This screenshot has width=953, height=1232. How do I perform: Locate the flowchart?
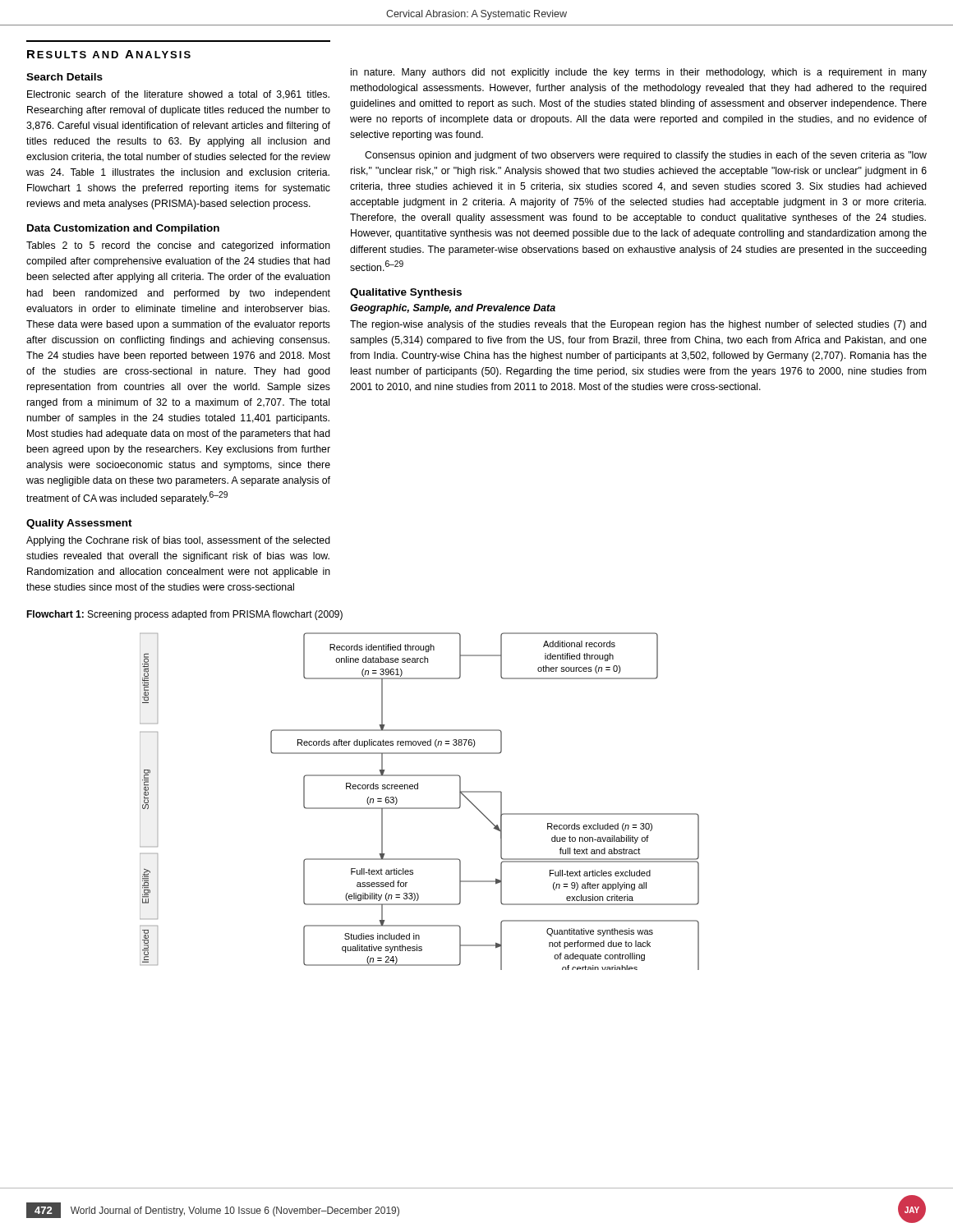(x=476, y=798)
